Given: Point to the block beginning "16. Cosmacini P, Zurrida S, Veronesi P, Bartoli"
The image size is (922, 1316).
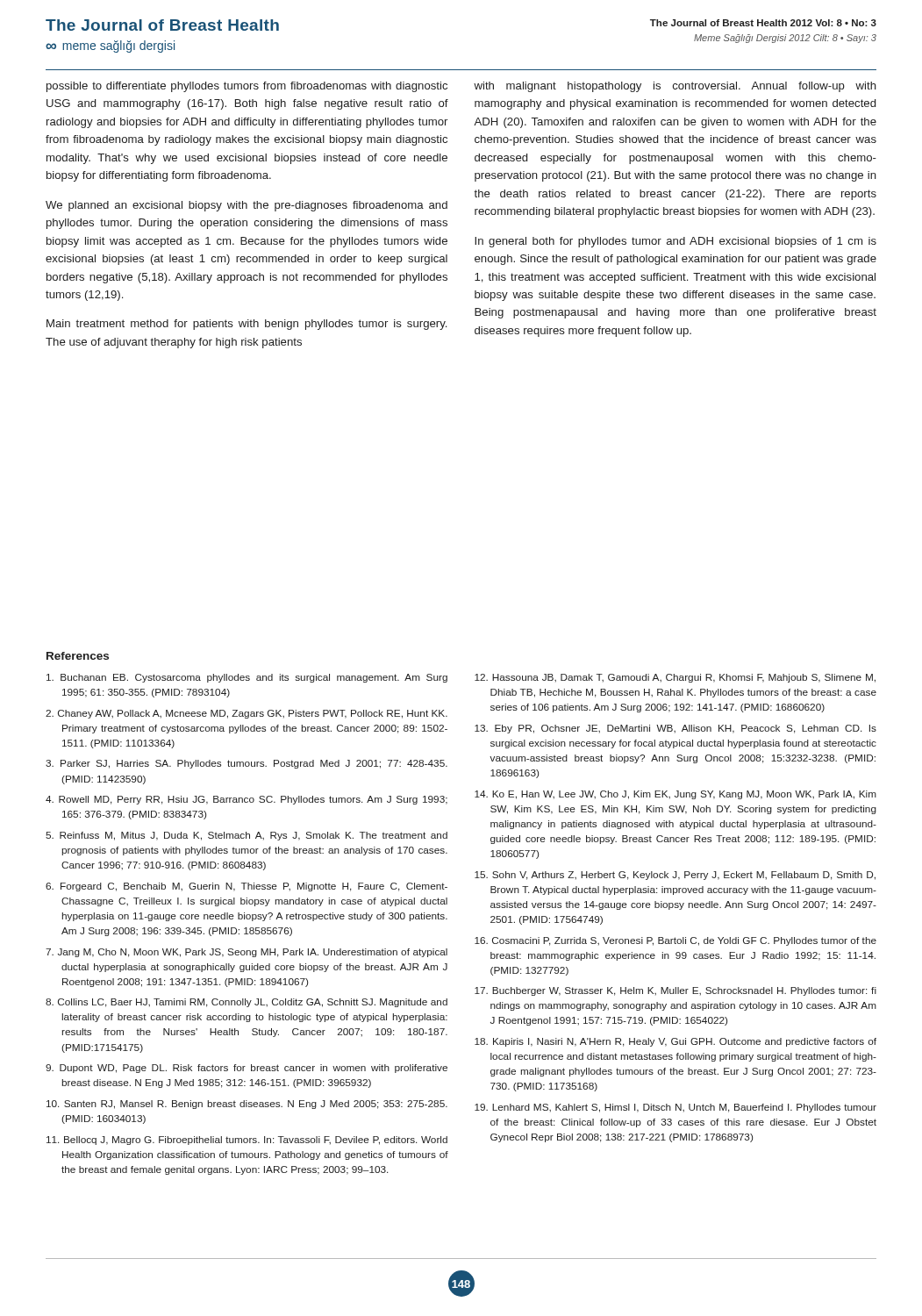Looking at the screenshot, I should point(675,955).
